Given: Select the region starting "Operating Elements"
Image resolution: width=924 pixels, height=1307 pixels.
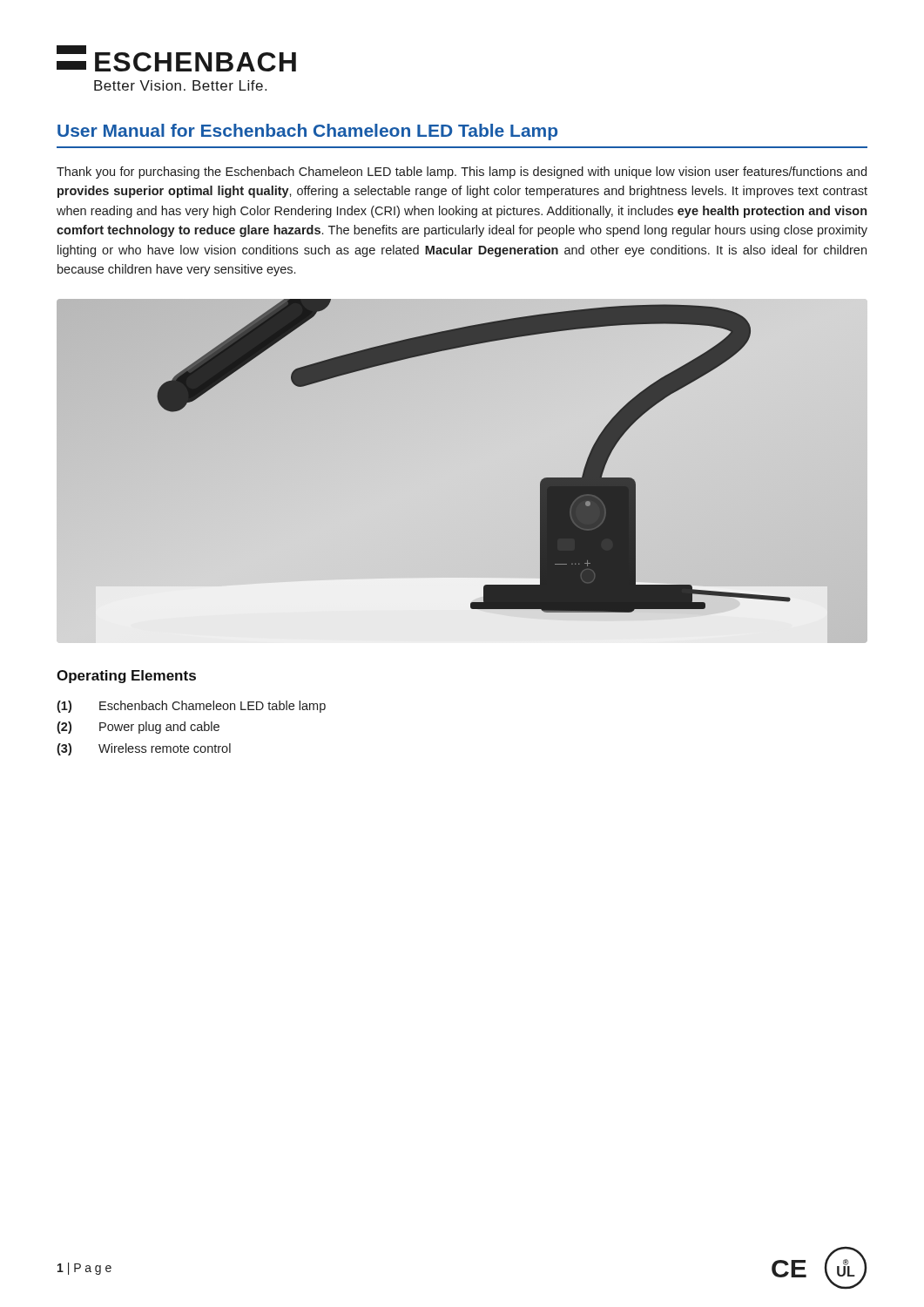Looking at the screenshot, I should click(x=127, y=676).
